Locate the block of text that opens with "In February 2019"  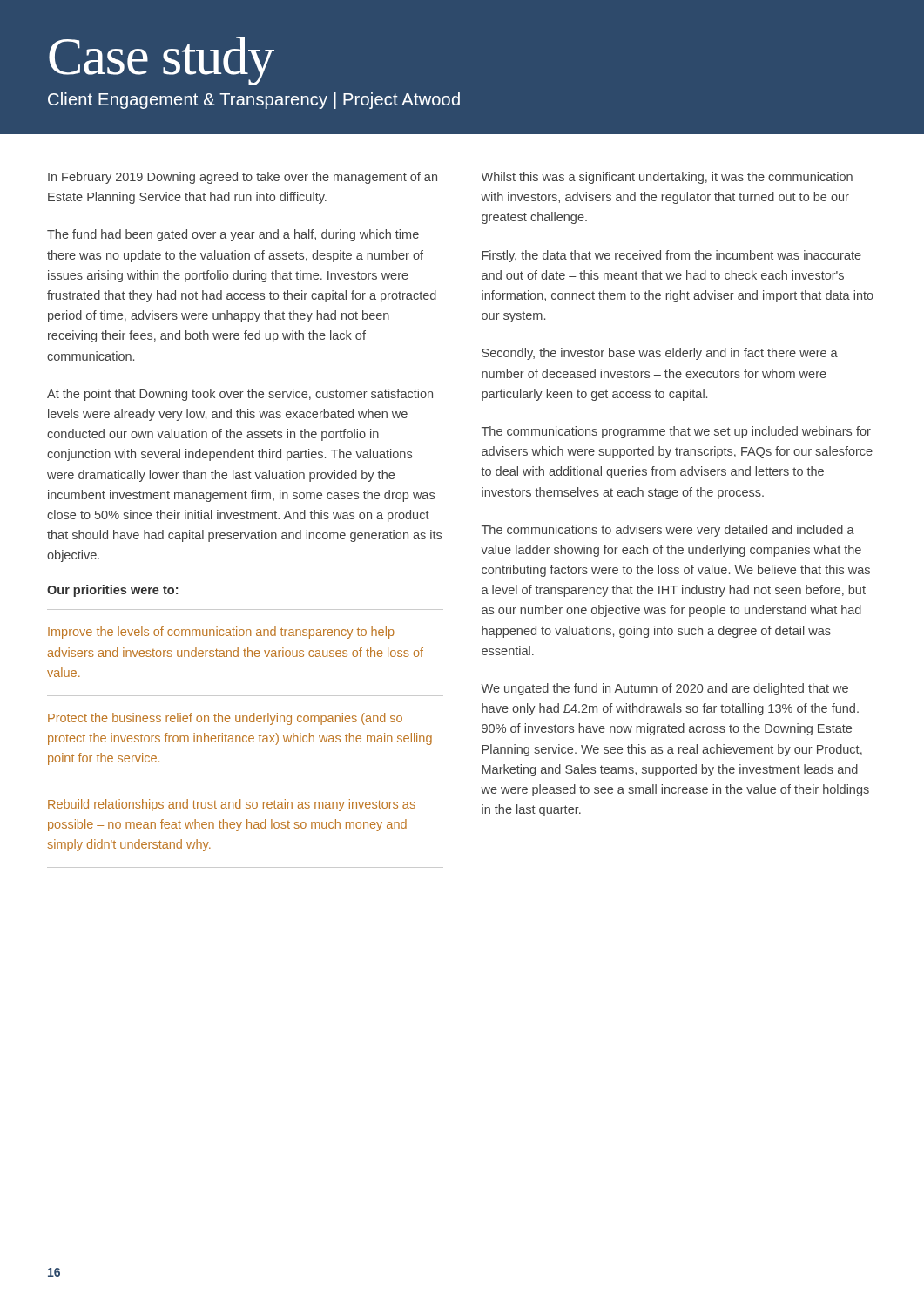[x=243, y=187]
